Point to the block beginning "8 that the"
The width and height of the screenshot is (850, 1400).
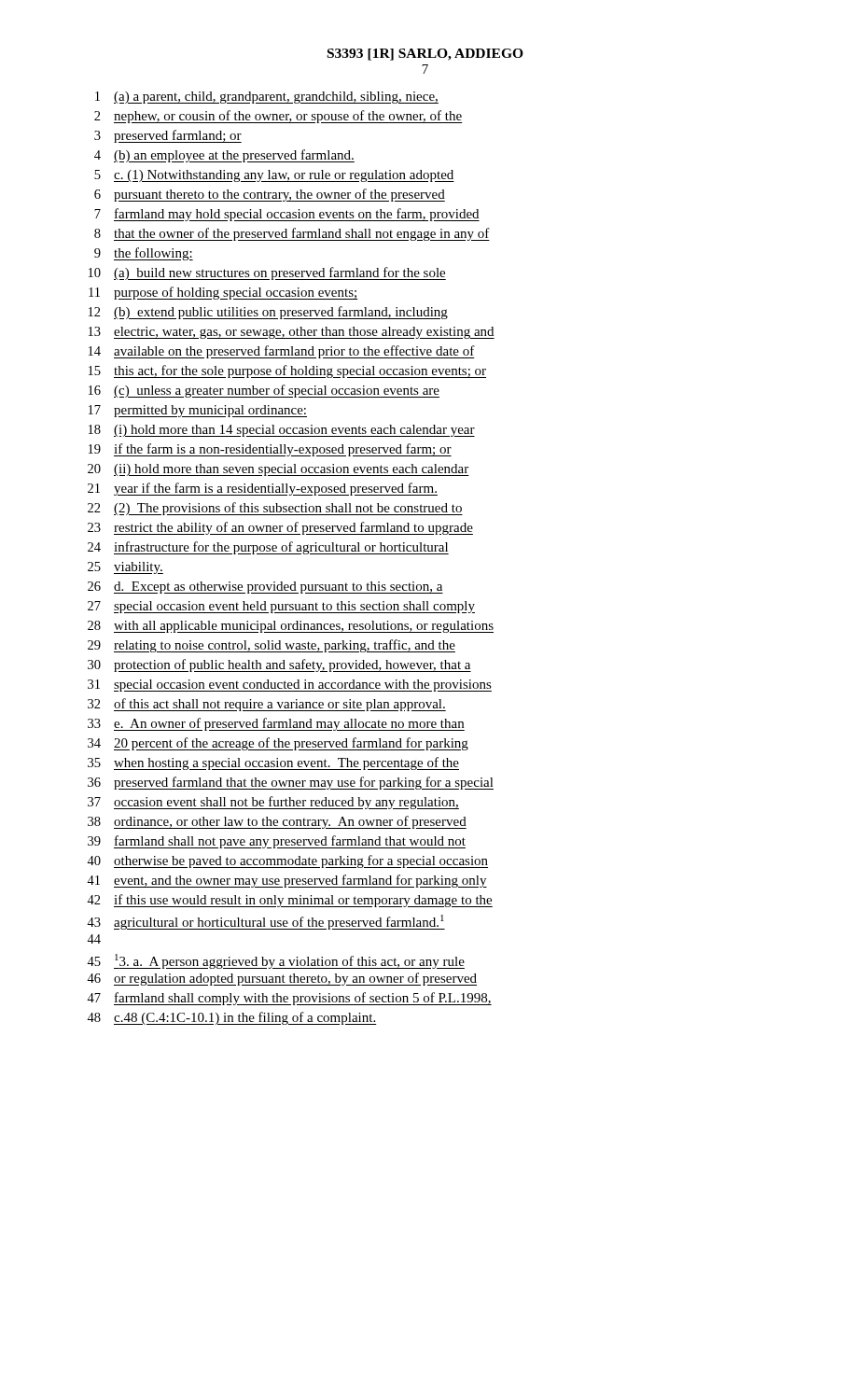(425, 234)
